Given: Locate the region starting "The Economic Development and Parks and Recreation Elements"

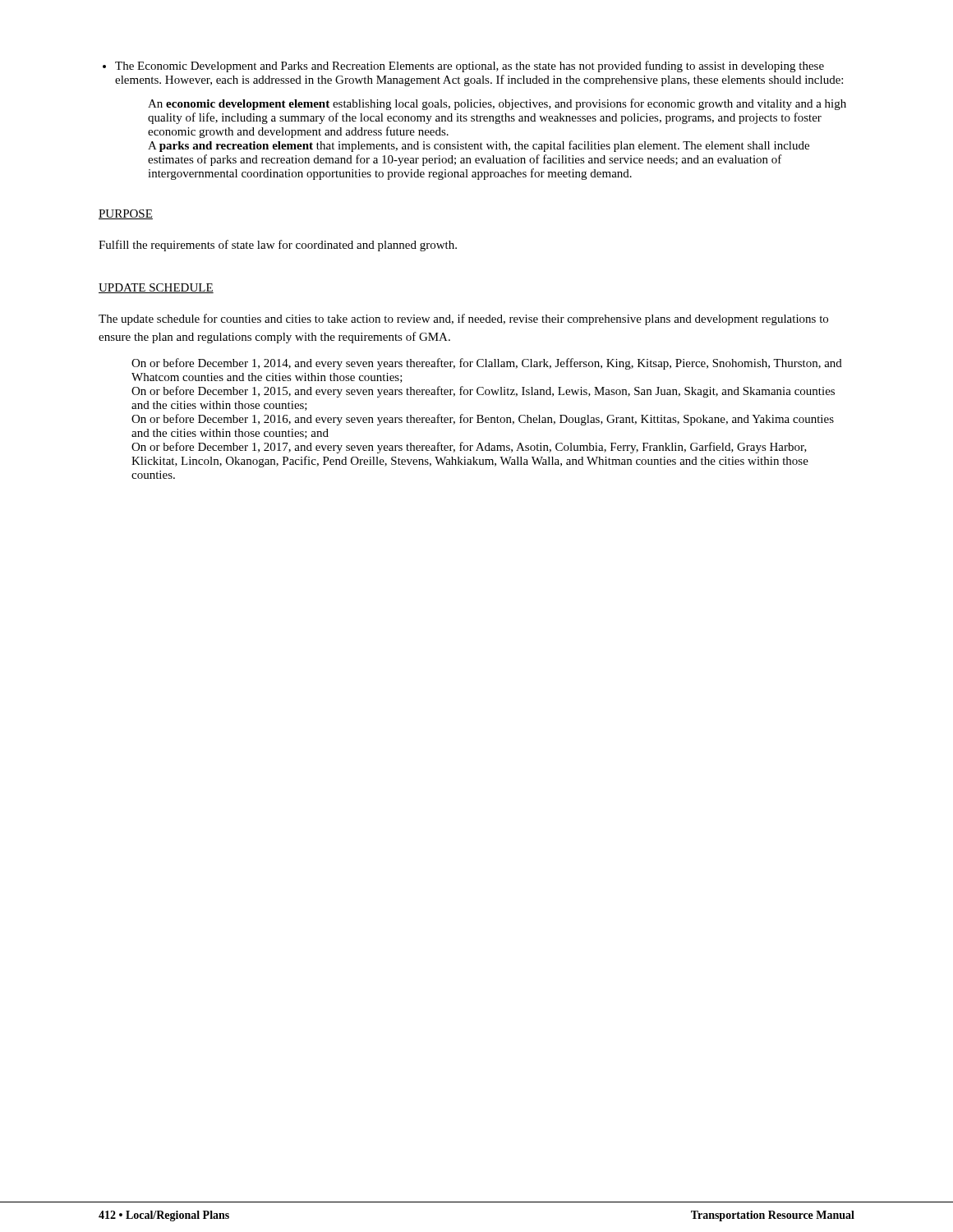Looking at the screenshot, I should pyautogui.click(x=485, y=120).
